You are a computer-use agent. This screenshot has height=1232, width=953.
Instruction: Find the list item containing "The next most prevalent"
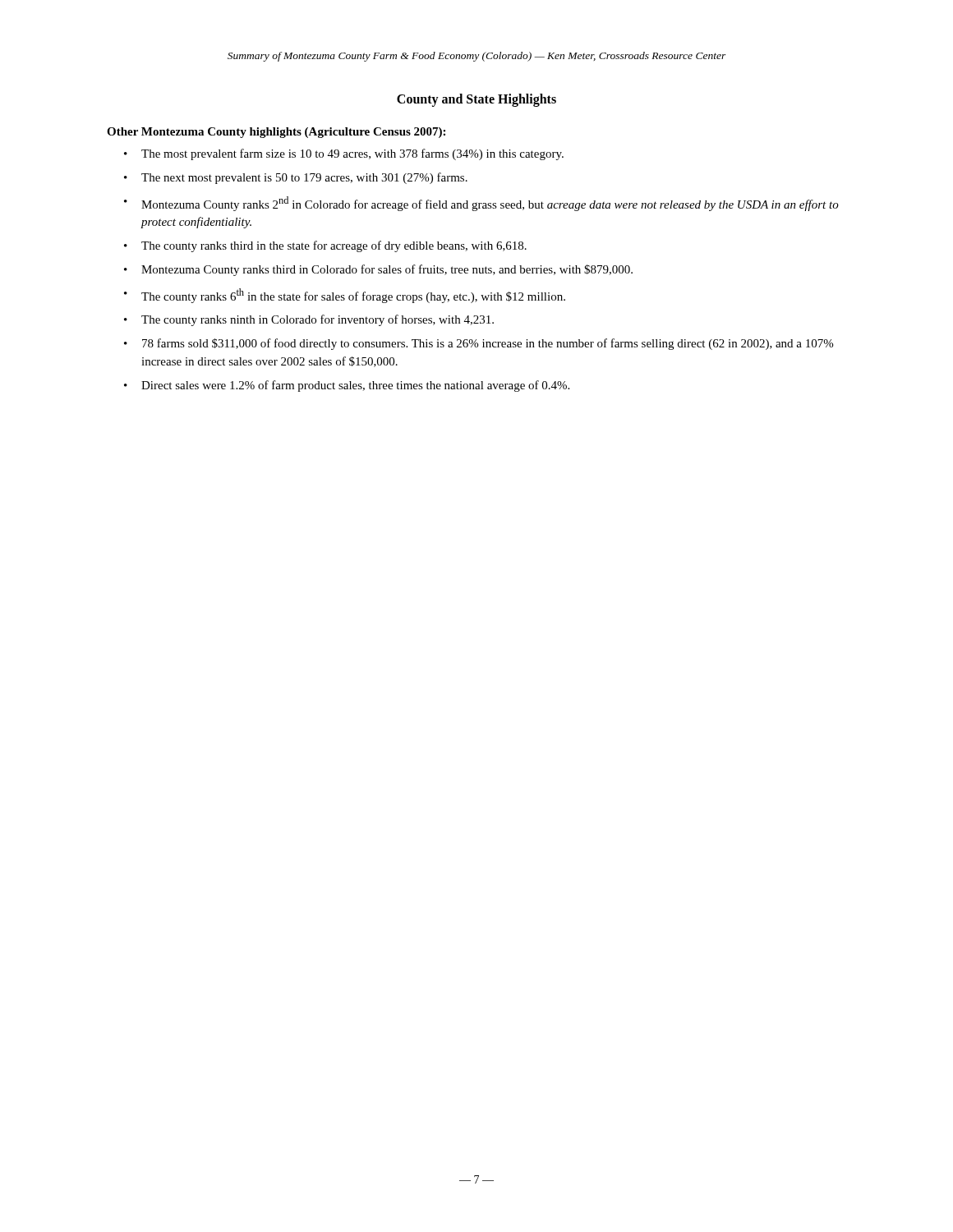point(305,177)
